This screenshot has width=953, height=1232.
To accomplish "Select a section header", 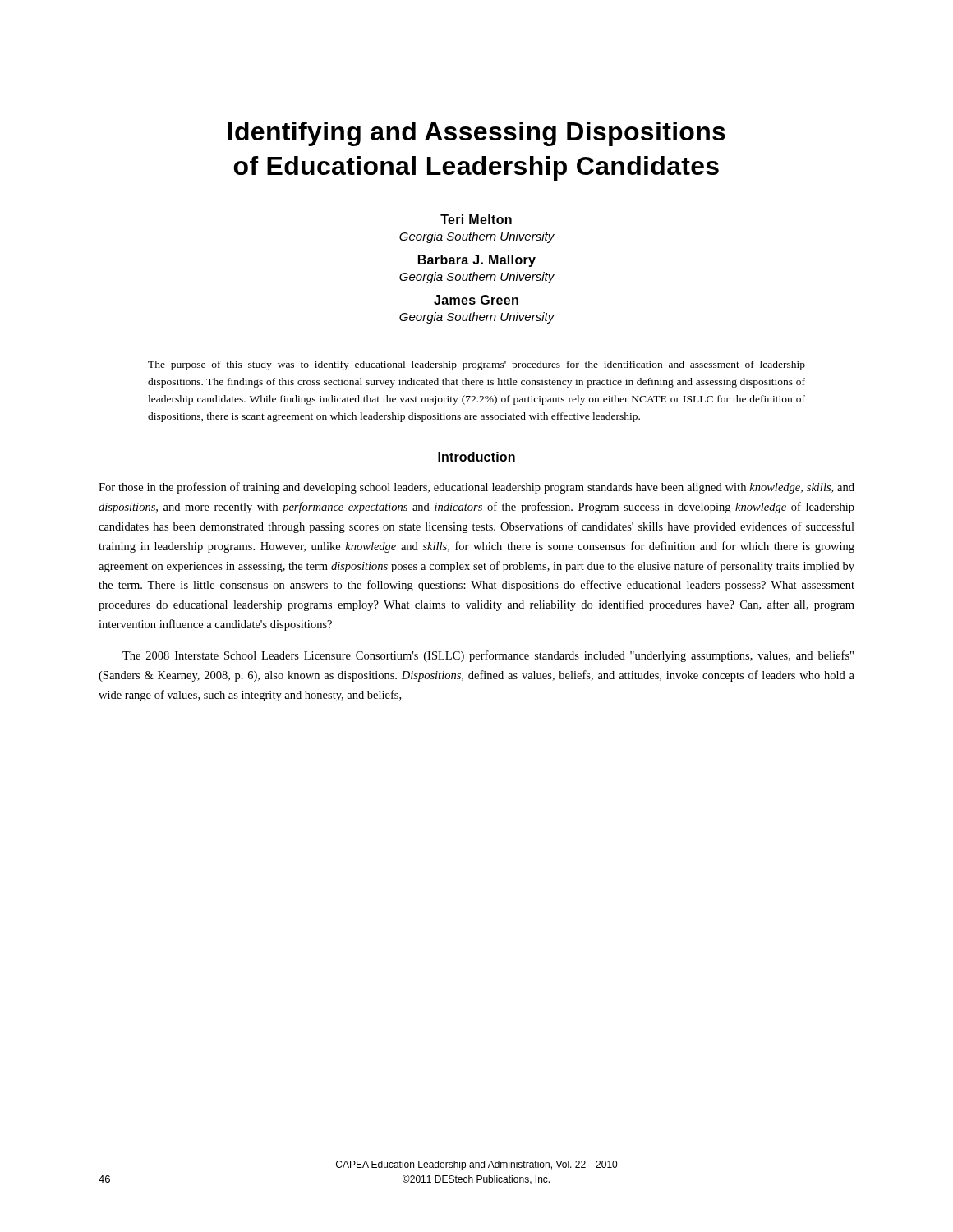I will 476,457.
